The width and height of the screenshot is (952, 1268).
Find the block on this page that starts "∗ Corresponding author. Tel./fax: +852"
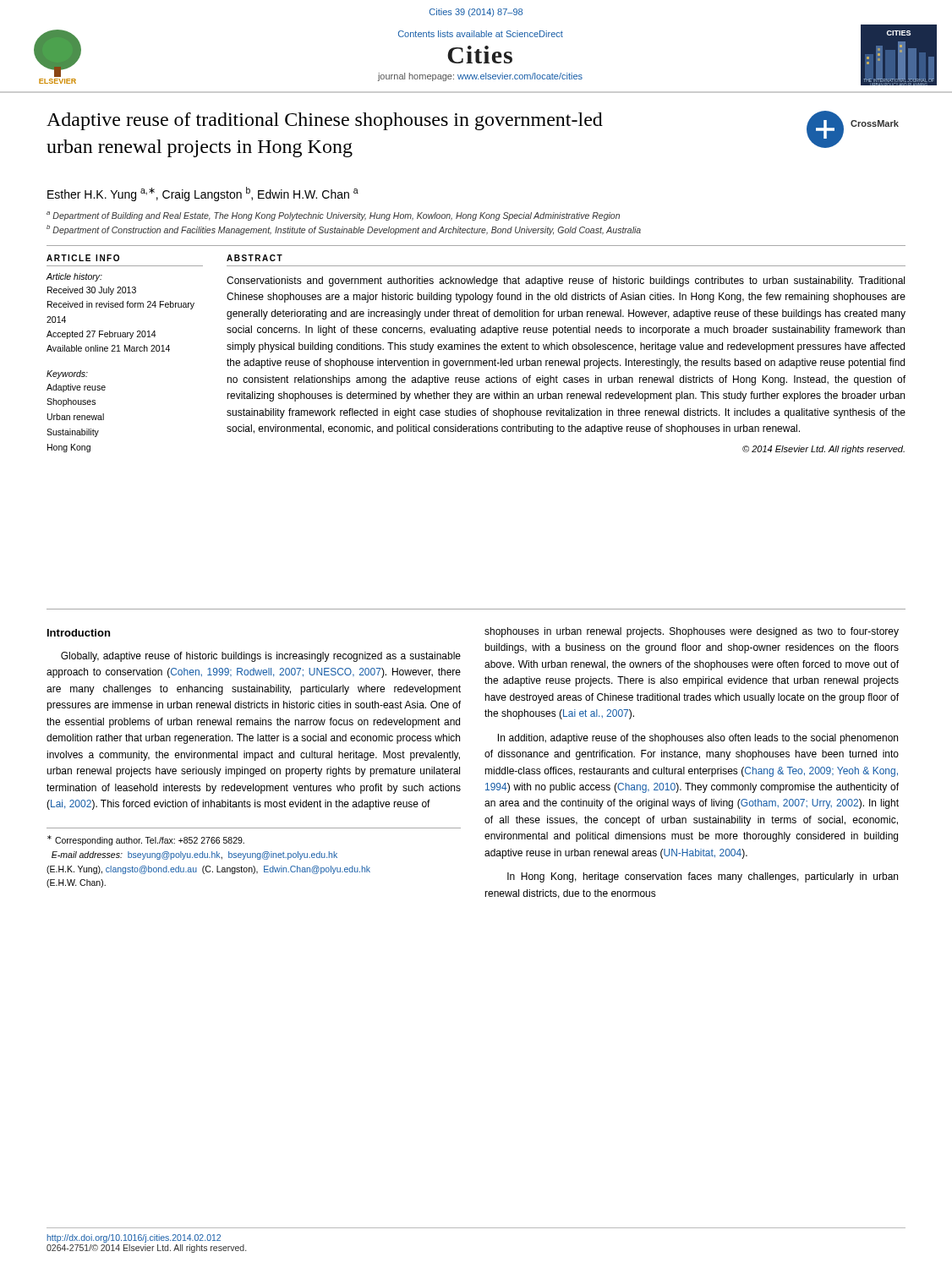(x=208, y=861)
